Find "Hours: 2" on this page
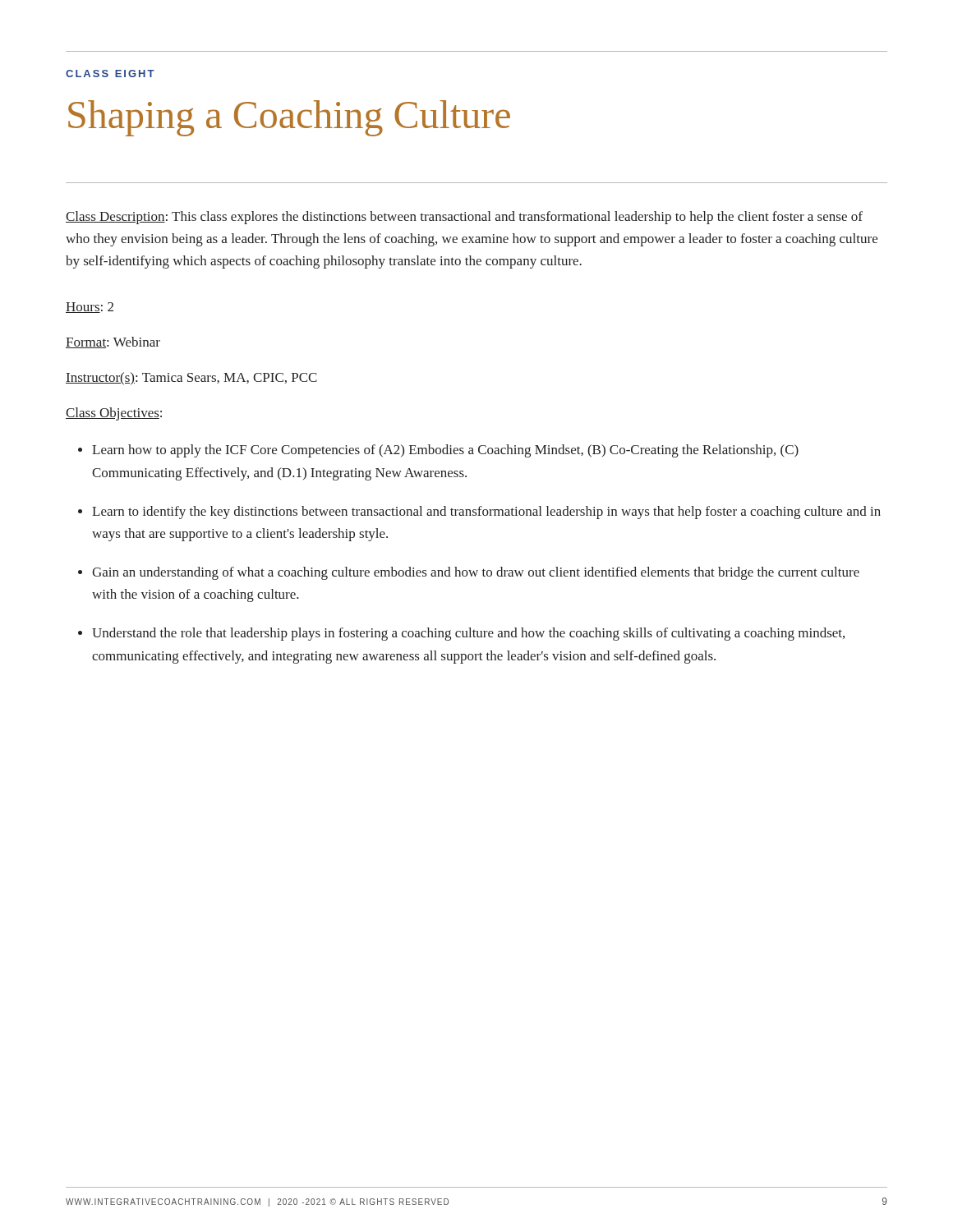This screenshot has width=953, height=1232. (90, 306)
